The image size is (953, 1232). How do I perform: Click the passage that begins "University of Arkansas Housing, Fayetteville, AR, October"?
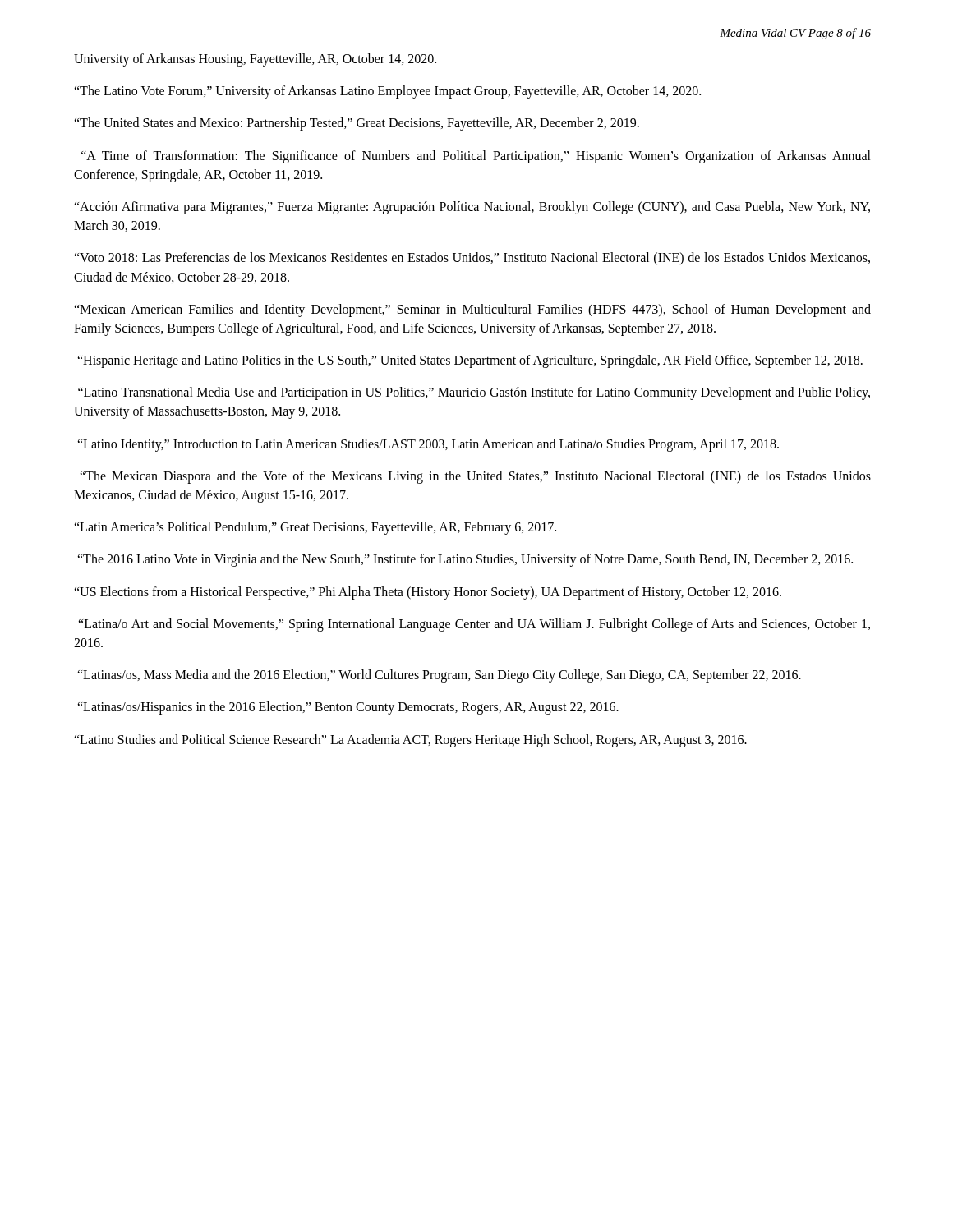click(x=256, y=59)
